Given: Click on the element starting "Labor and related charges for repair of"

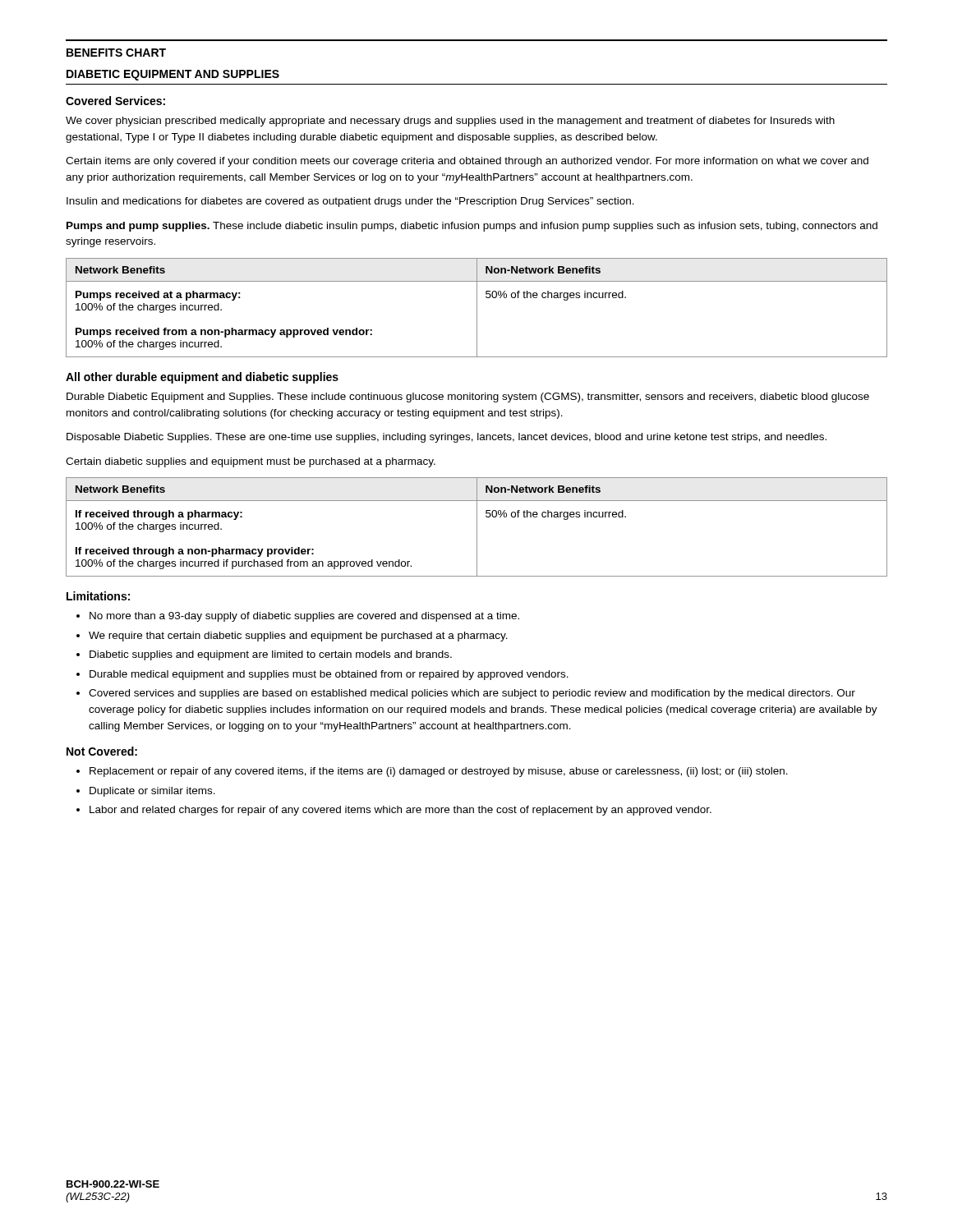Looking at the screenshot, I should (400, 810).
